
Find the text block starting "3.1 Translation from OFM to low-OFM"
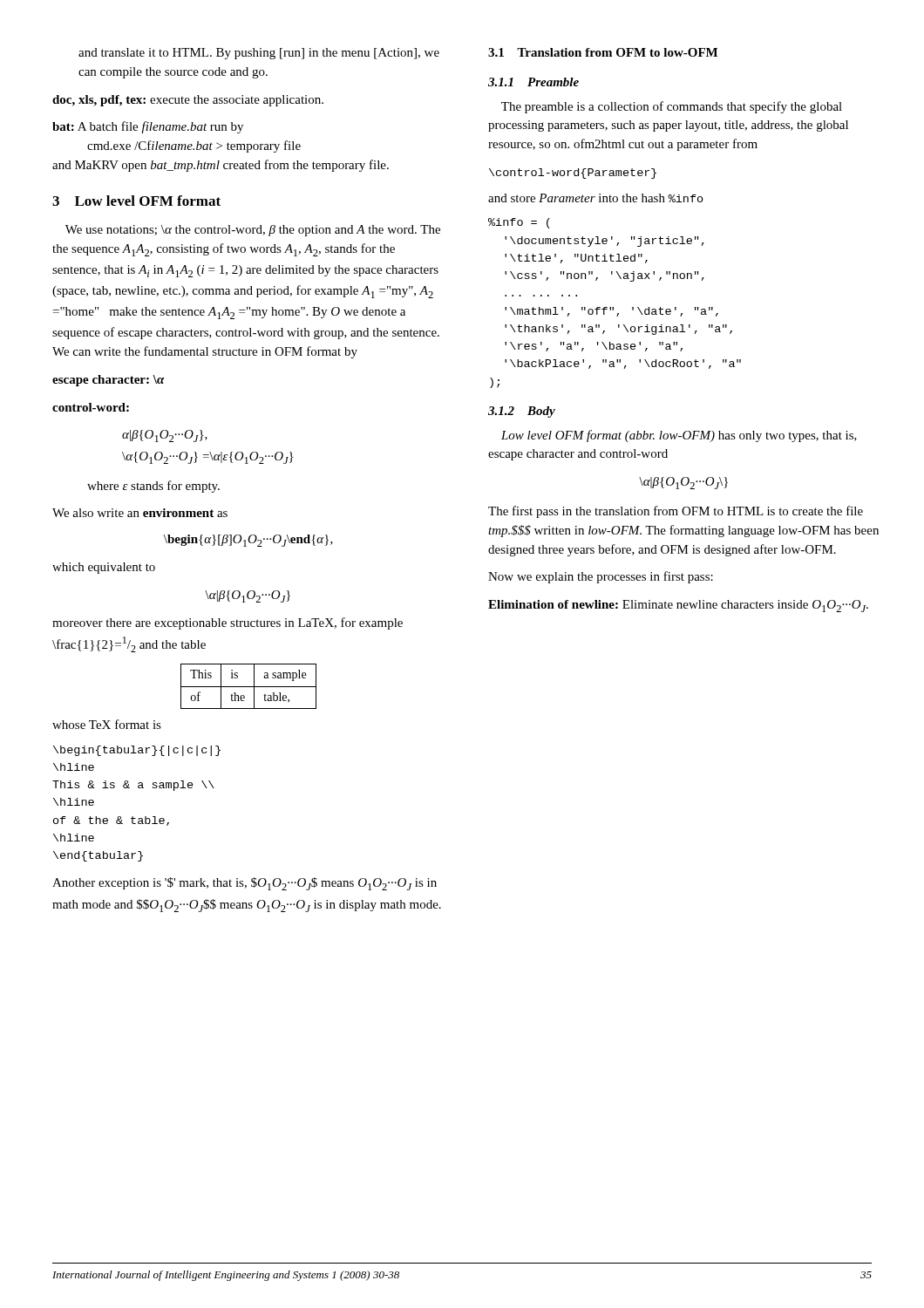pos(603,52)
